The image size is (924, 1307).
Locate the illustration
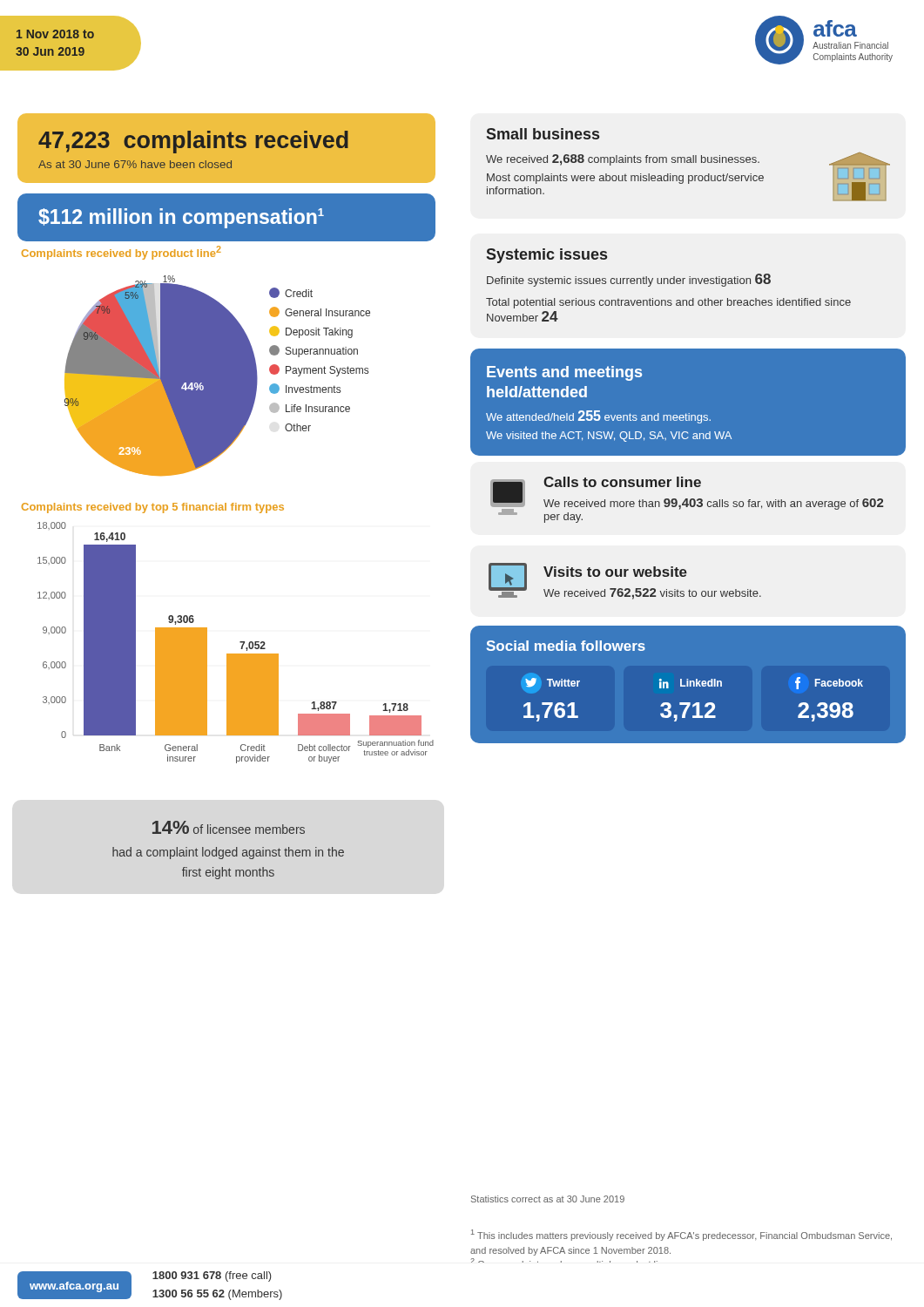click(860, 179)
